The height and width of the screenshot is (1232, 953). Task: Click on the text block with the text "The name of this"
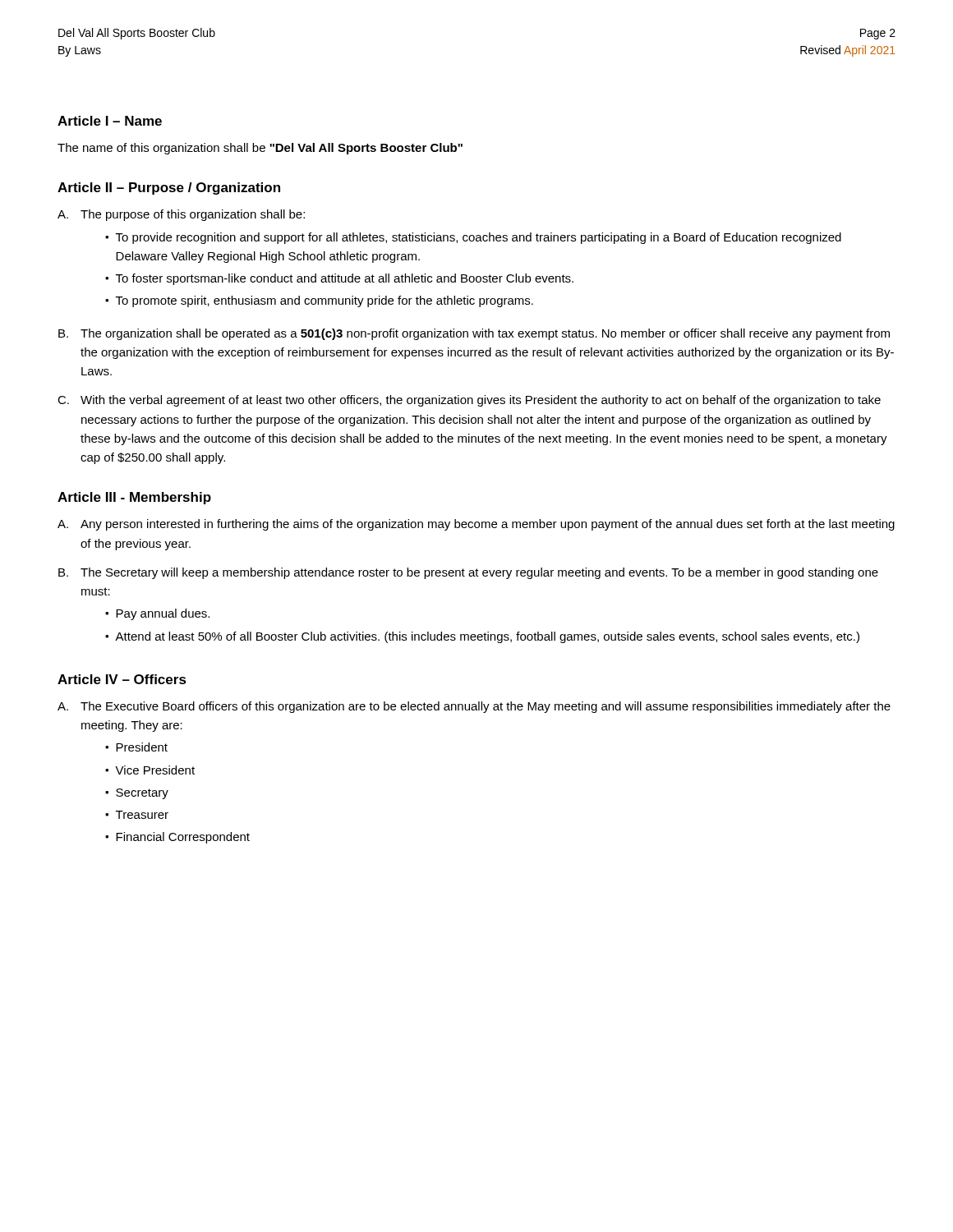point(260,147)
